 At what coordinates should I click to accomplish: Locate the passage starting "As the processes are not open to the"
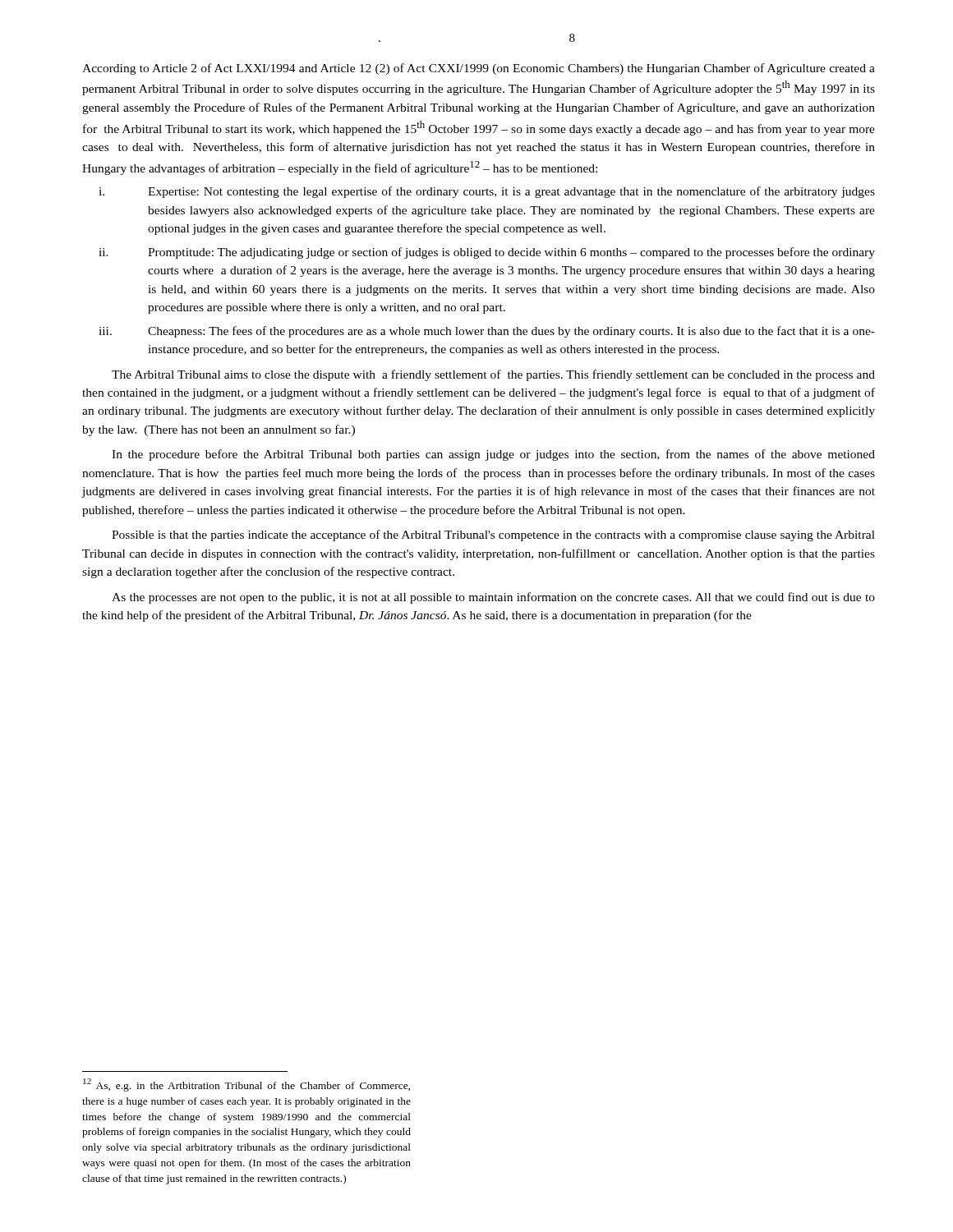pos(479,606)
